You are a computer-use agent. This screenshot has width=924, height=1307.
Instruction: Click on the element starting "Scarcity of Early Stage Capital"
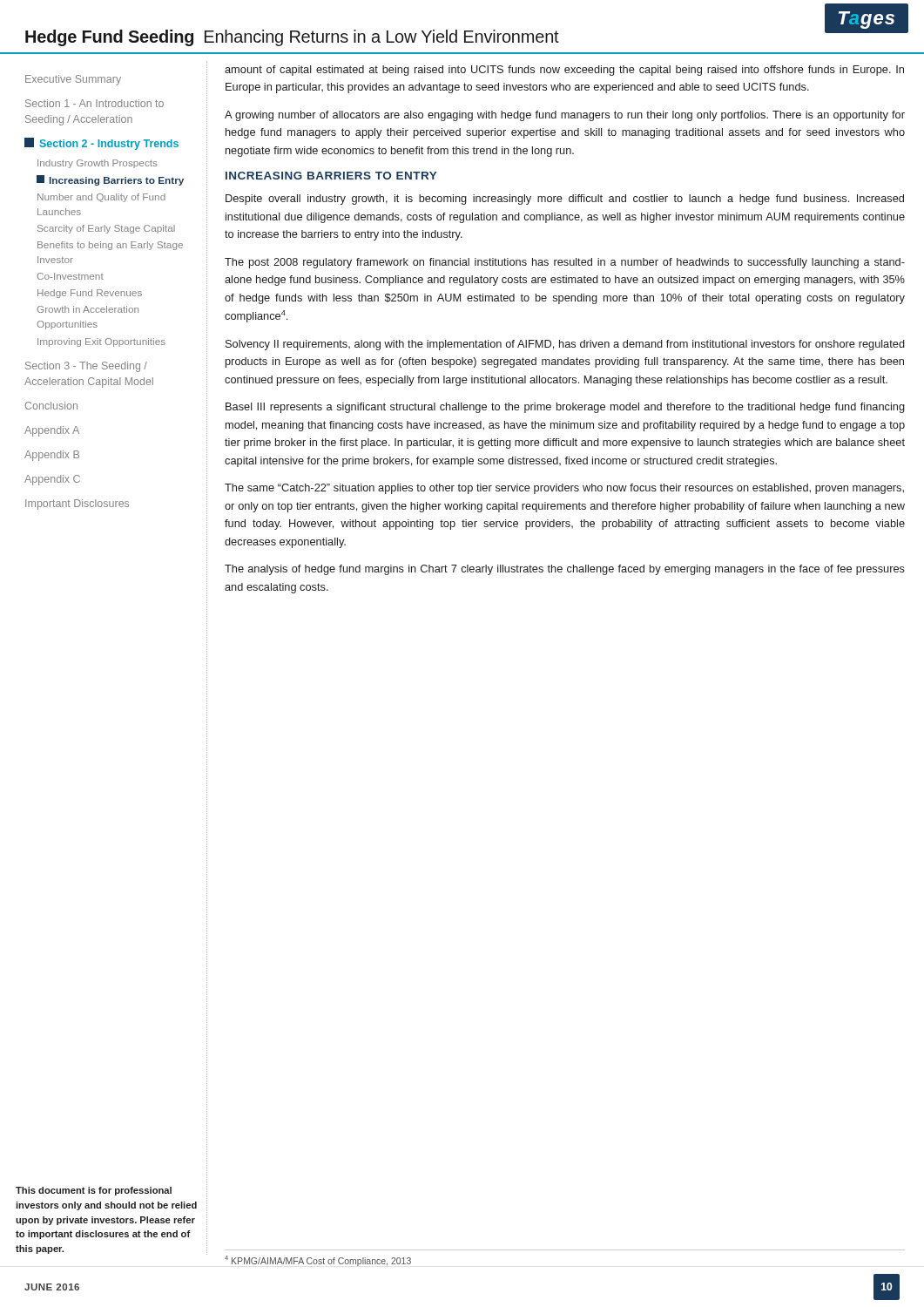pos(106,228)
